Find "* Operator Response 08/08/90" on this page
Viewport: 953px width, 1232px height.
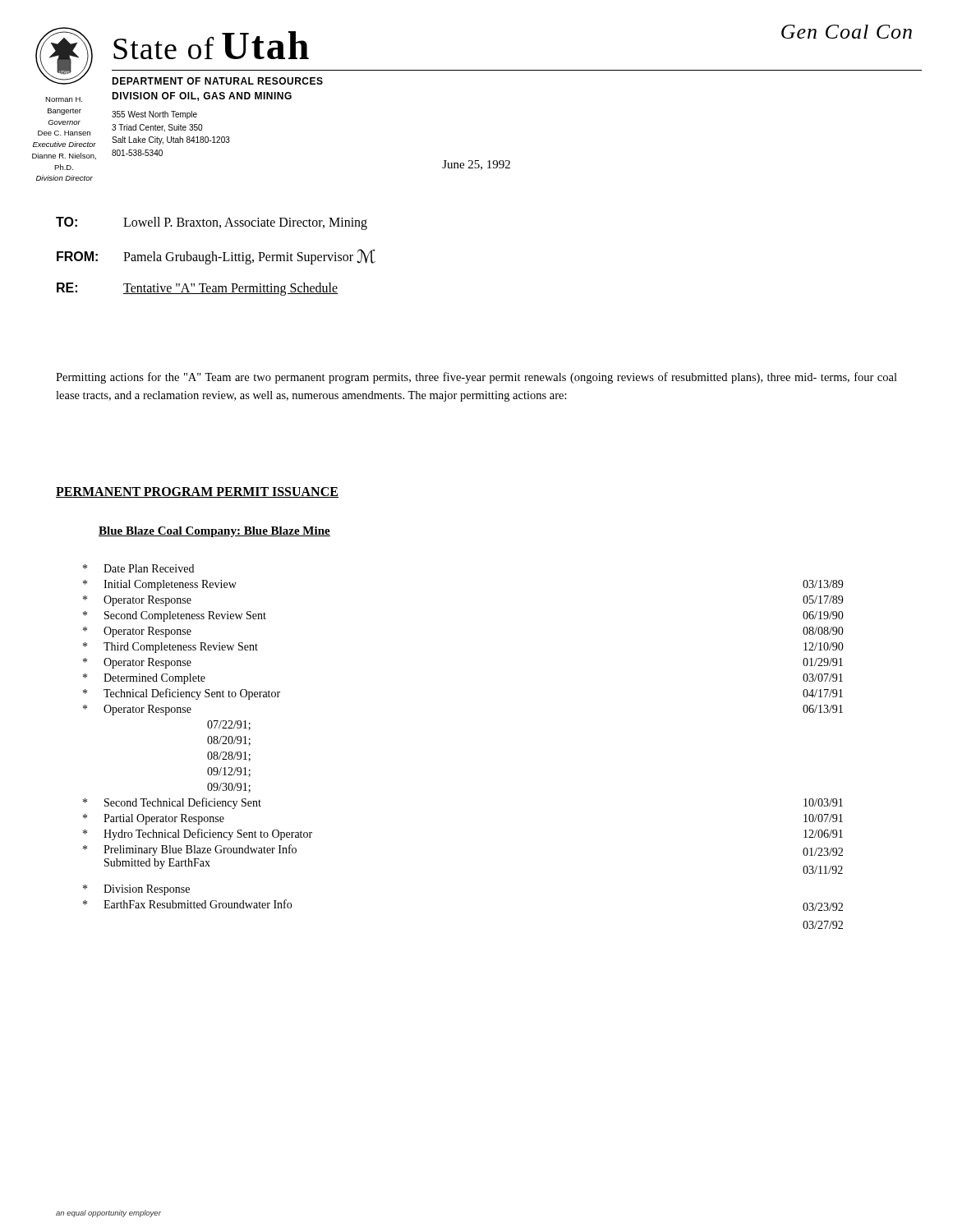tap(152, 632)
